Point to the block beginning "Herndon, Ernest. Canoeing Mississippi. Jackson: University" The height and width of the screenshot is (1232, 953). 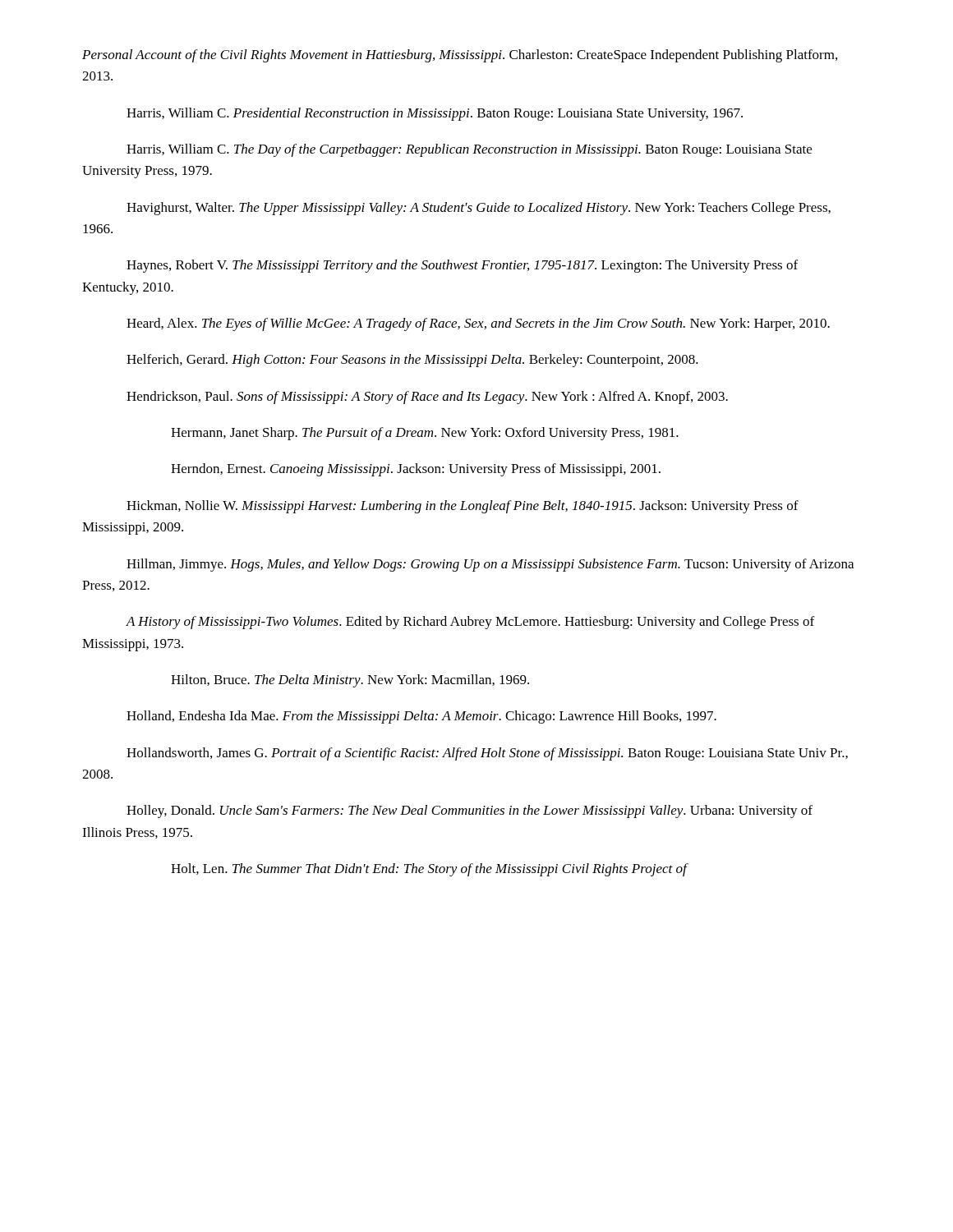tap(468, 470)
